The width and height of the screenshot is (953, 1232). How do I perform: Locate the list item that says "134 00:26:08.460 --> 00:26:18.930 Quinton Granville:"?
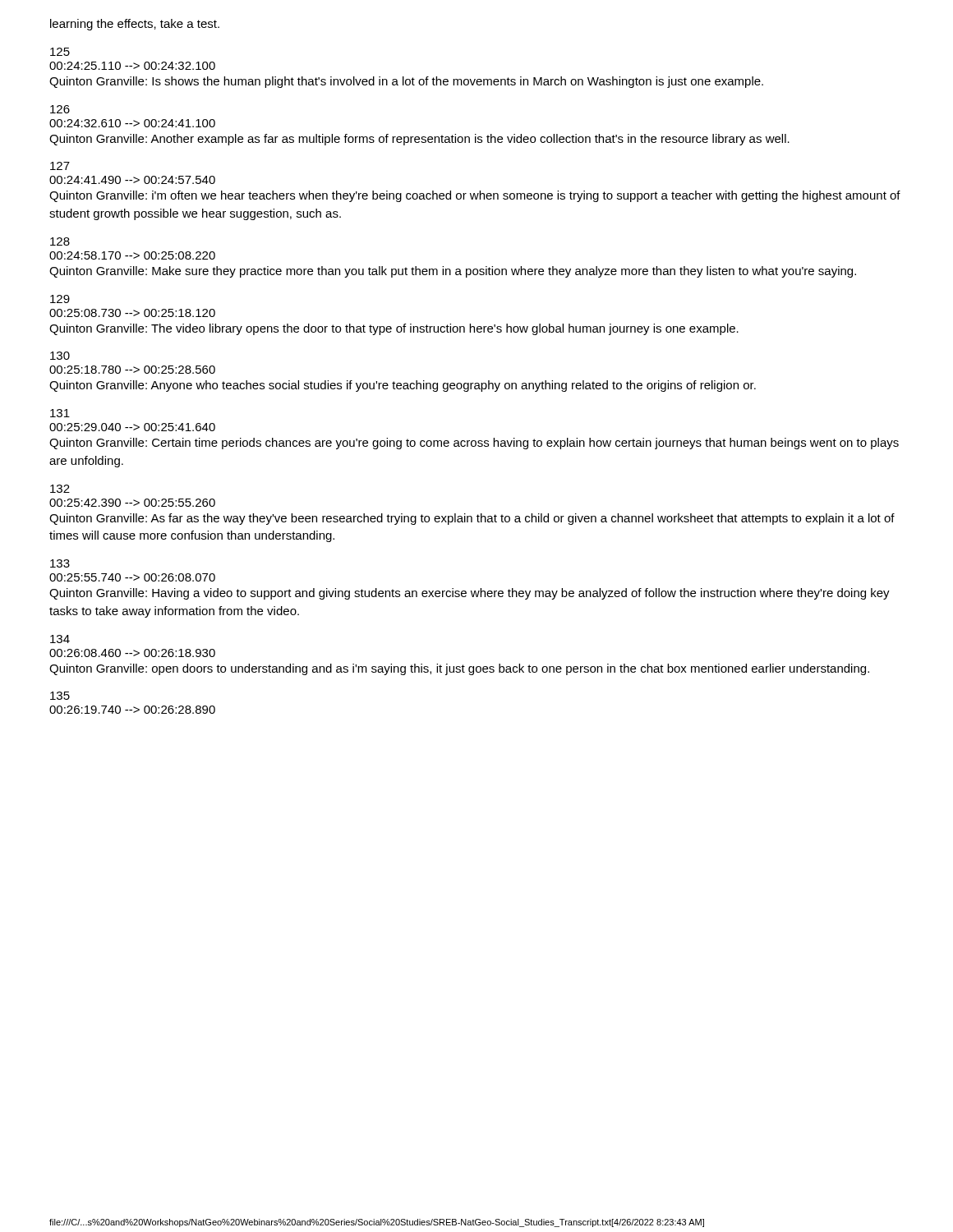(x=60, y=639)
